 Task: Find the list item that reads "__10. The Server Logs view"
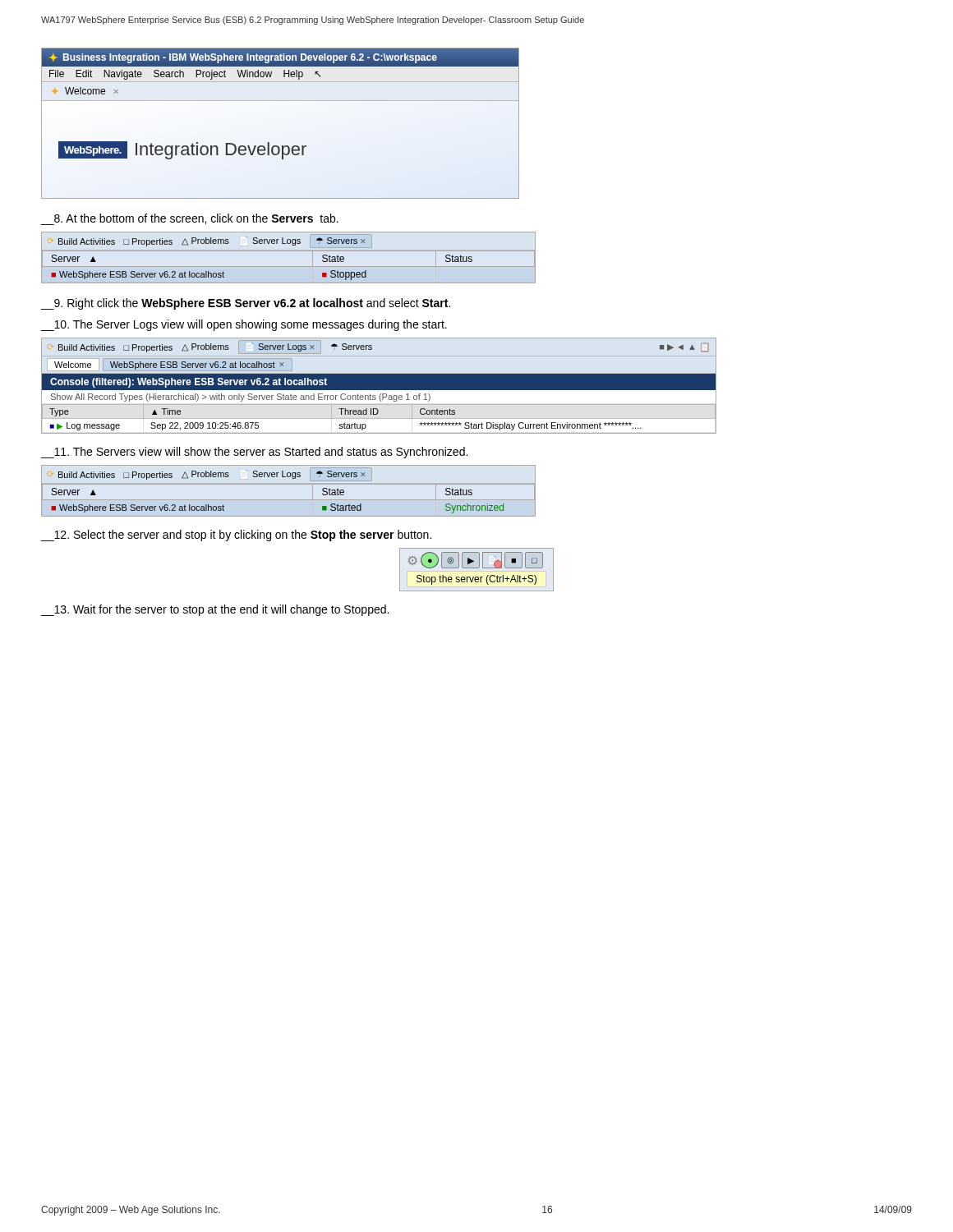coord(244,324)
